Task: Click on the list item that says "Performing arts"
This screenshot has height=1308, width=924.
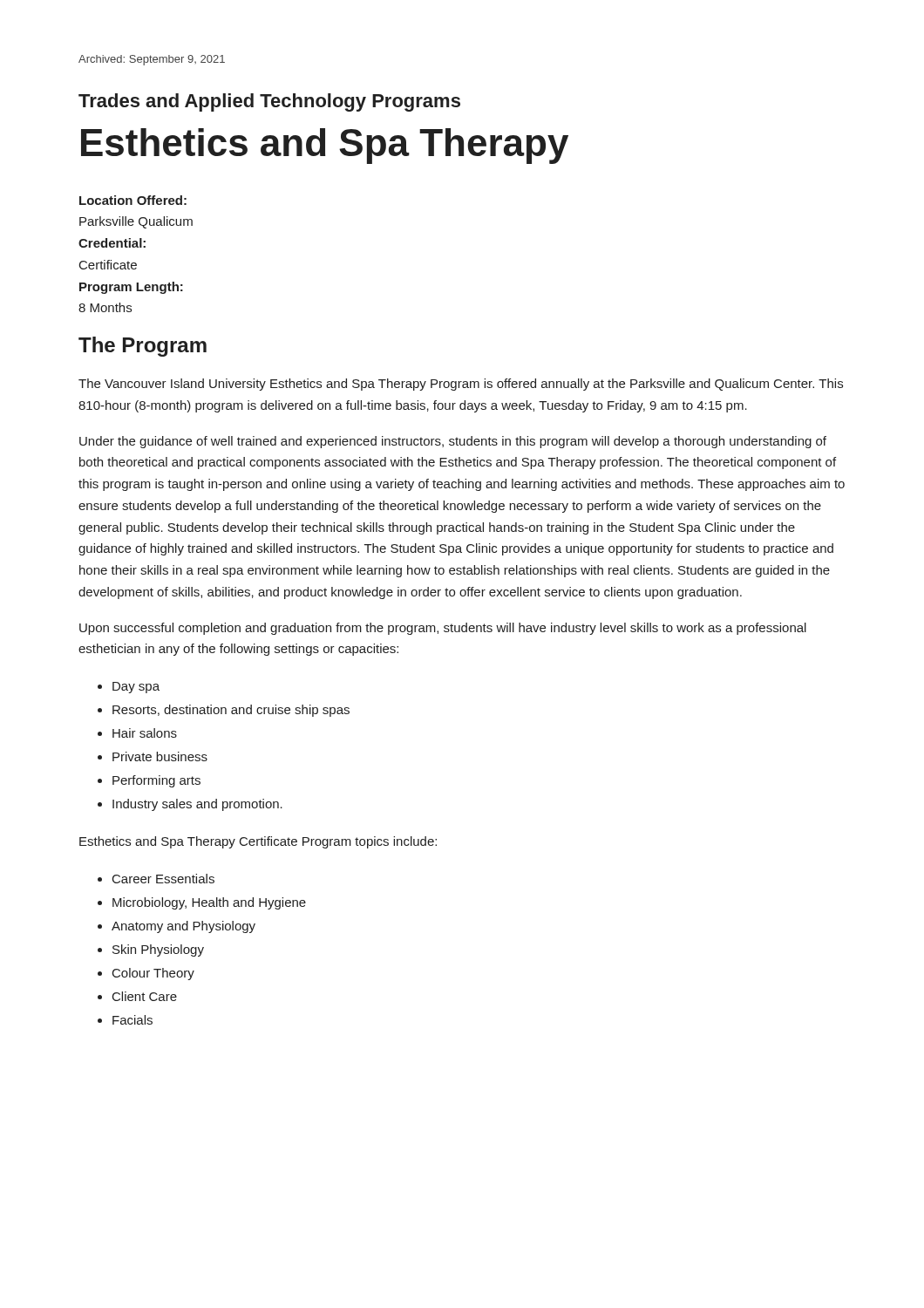Action: click(x=156, y=780)
